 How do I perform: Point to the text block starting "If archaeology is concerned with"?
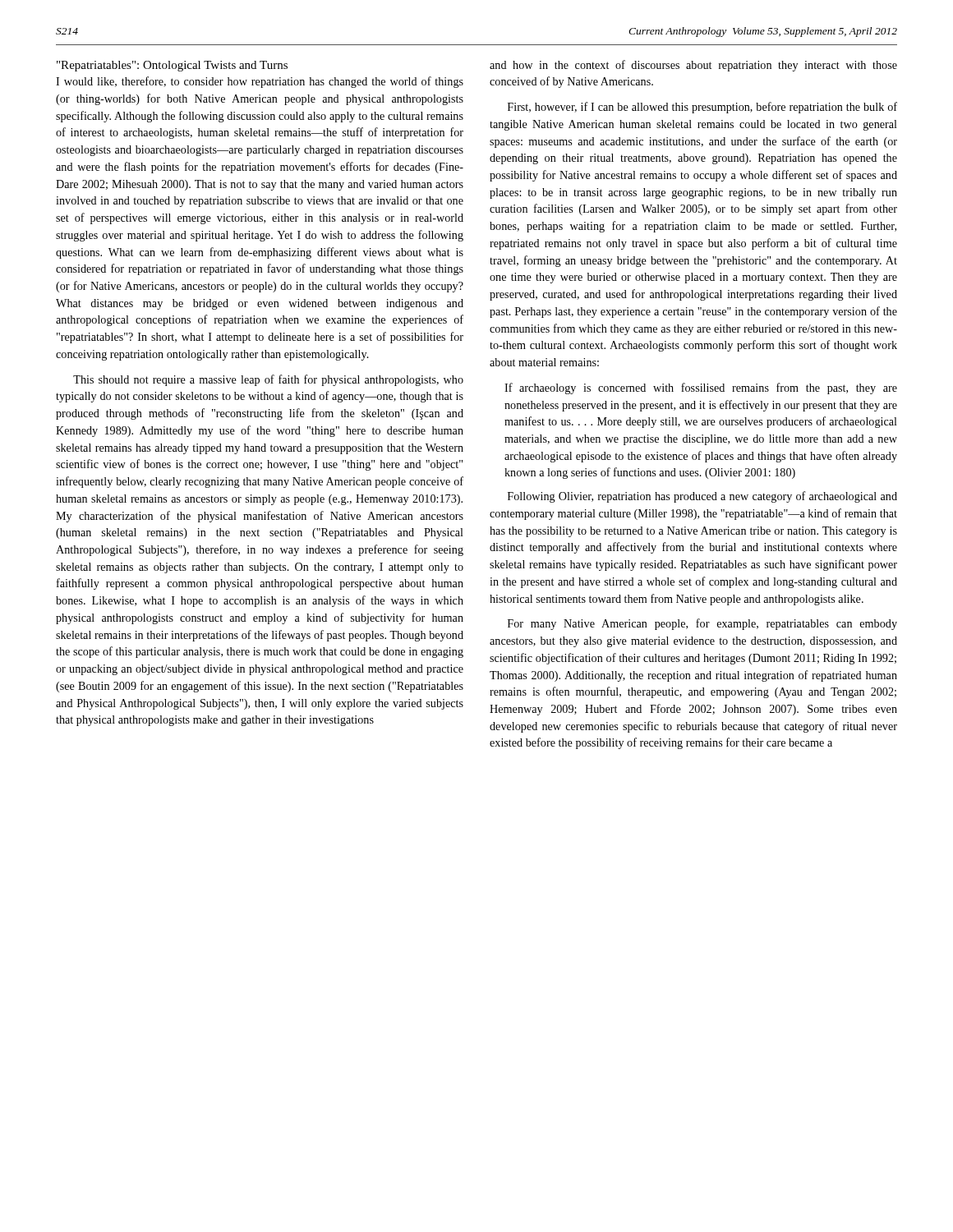coord(701,430)
